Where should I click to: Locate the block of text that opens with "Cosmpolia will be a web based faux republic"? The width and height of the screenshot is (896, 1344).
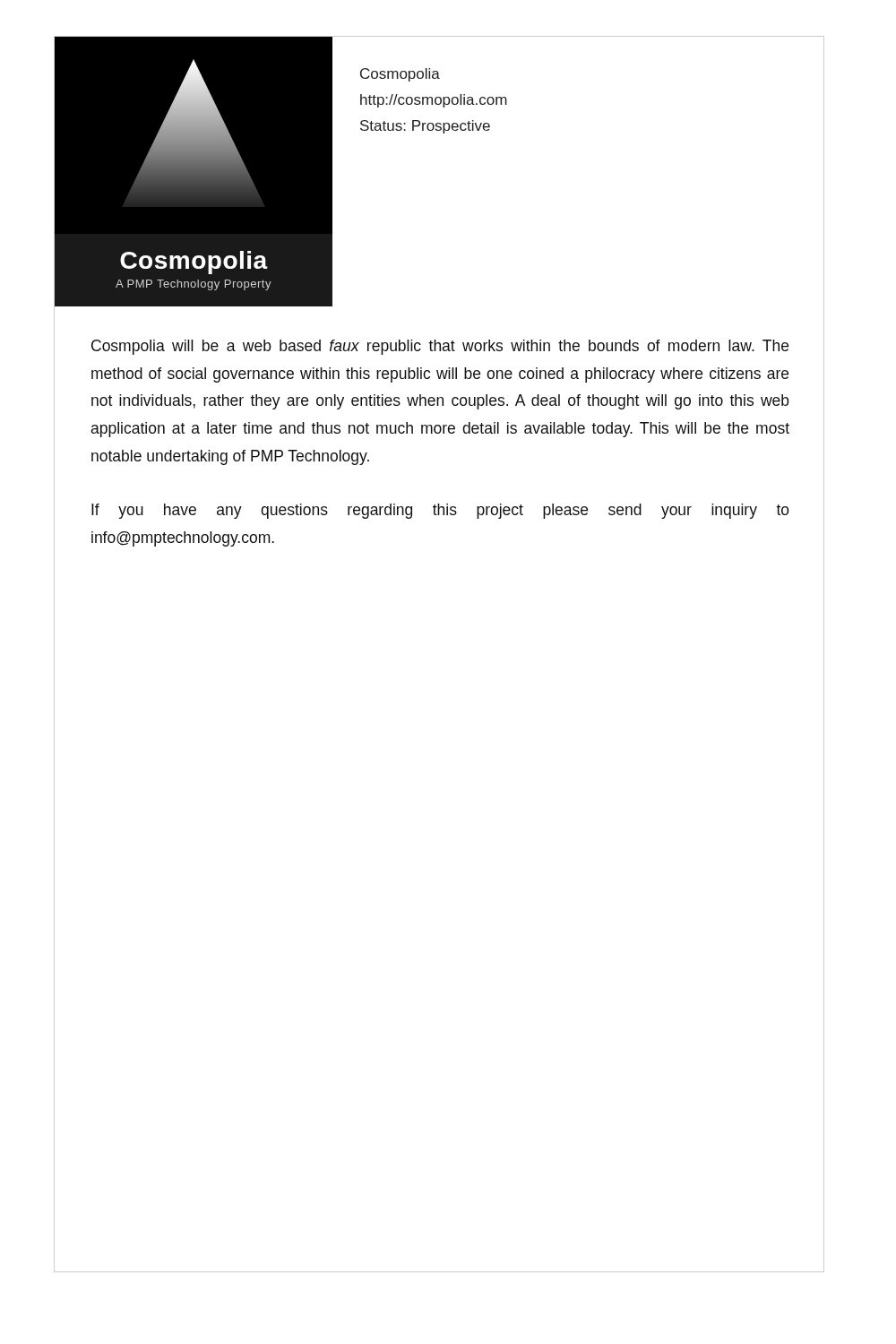click(x=440, y=401)
